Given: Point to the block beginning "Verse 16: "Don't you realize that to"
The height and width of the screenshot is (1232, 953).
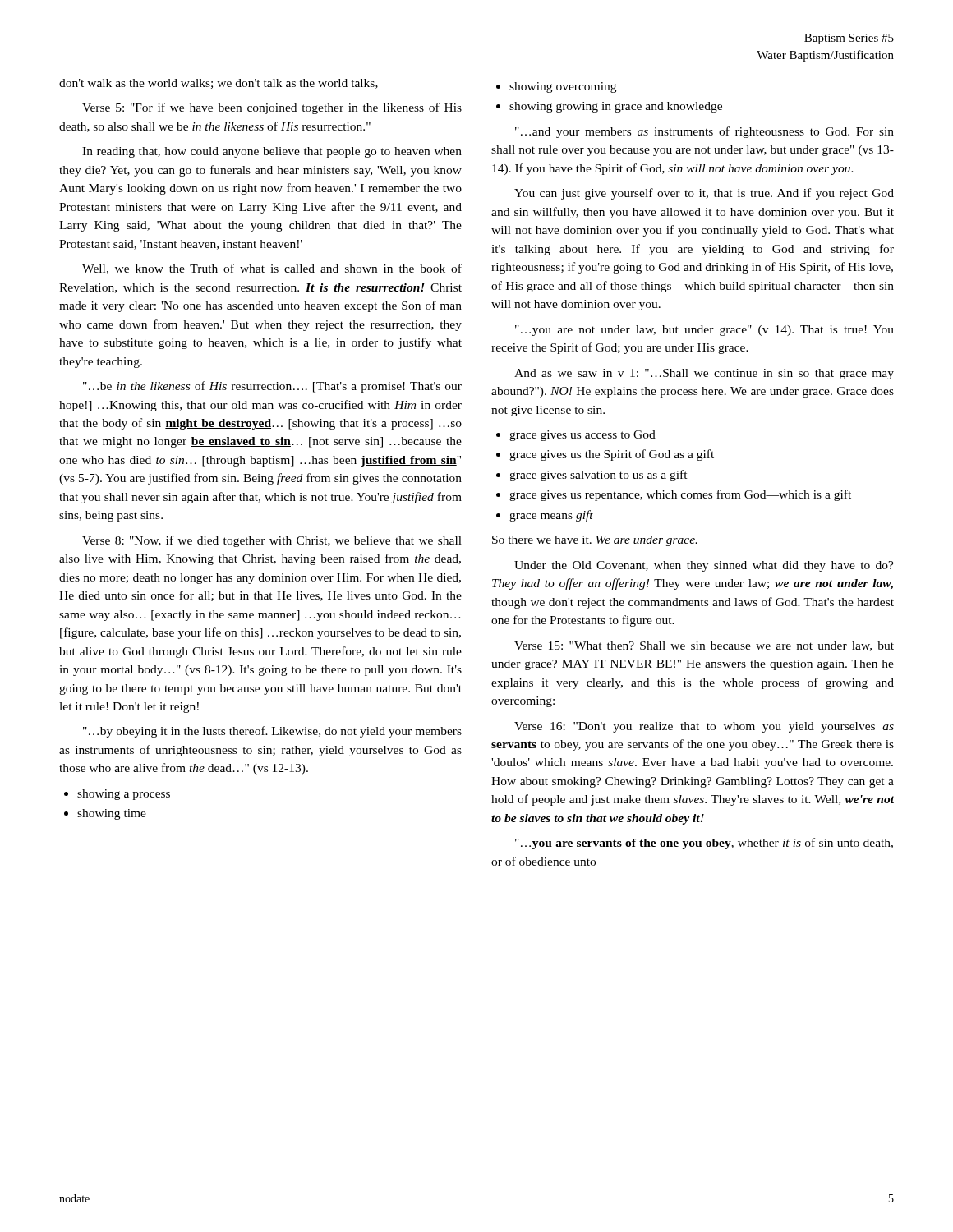Looking at the screenshot, I should [x=693, y=772].
